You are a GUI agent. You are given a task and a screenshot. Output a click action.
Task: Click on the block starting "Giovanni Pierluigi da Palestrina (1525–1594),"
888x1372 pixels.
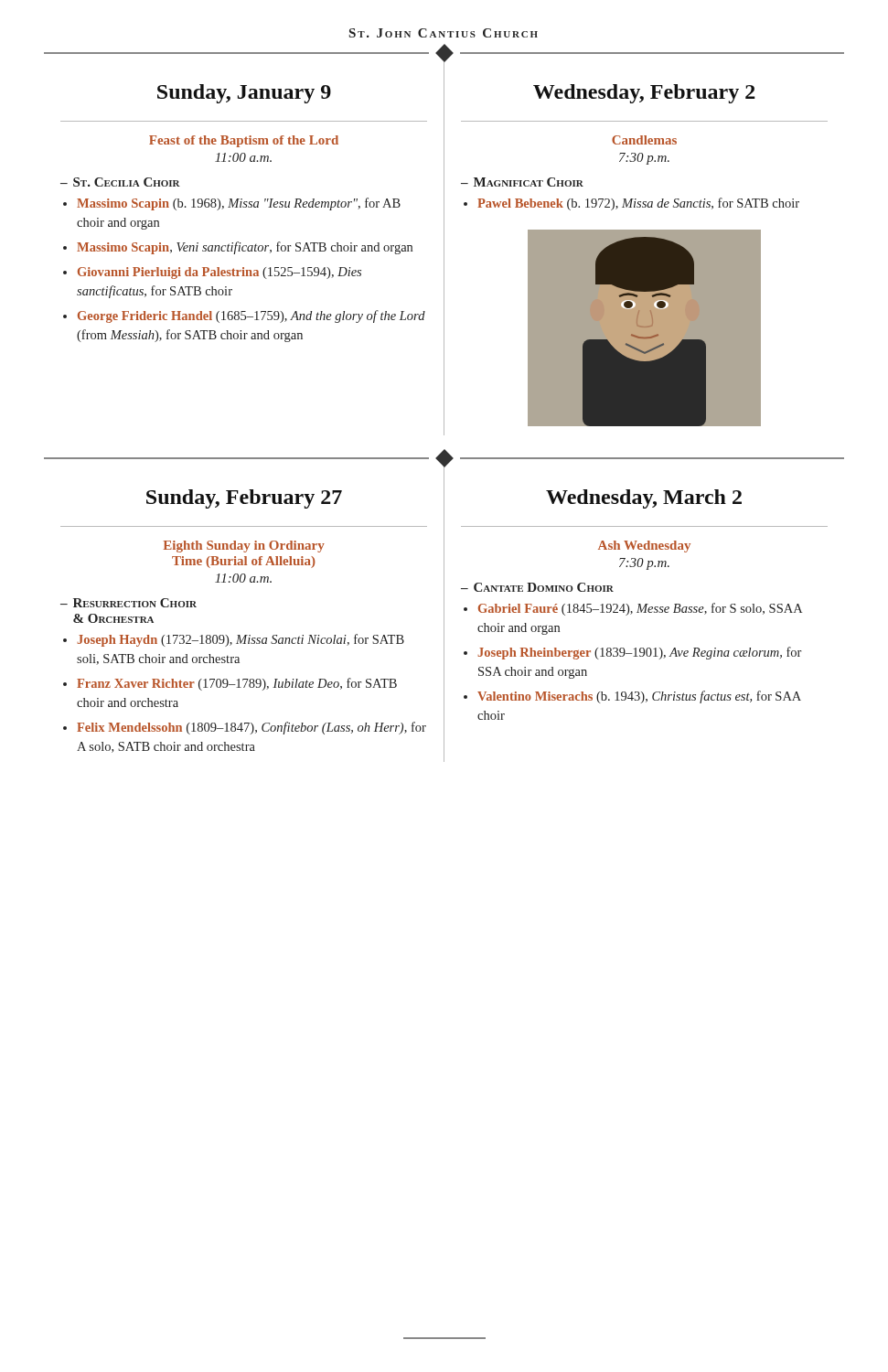pos(219,281)
